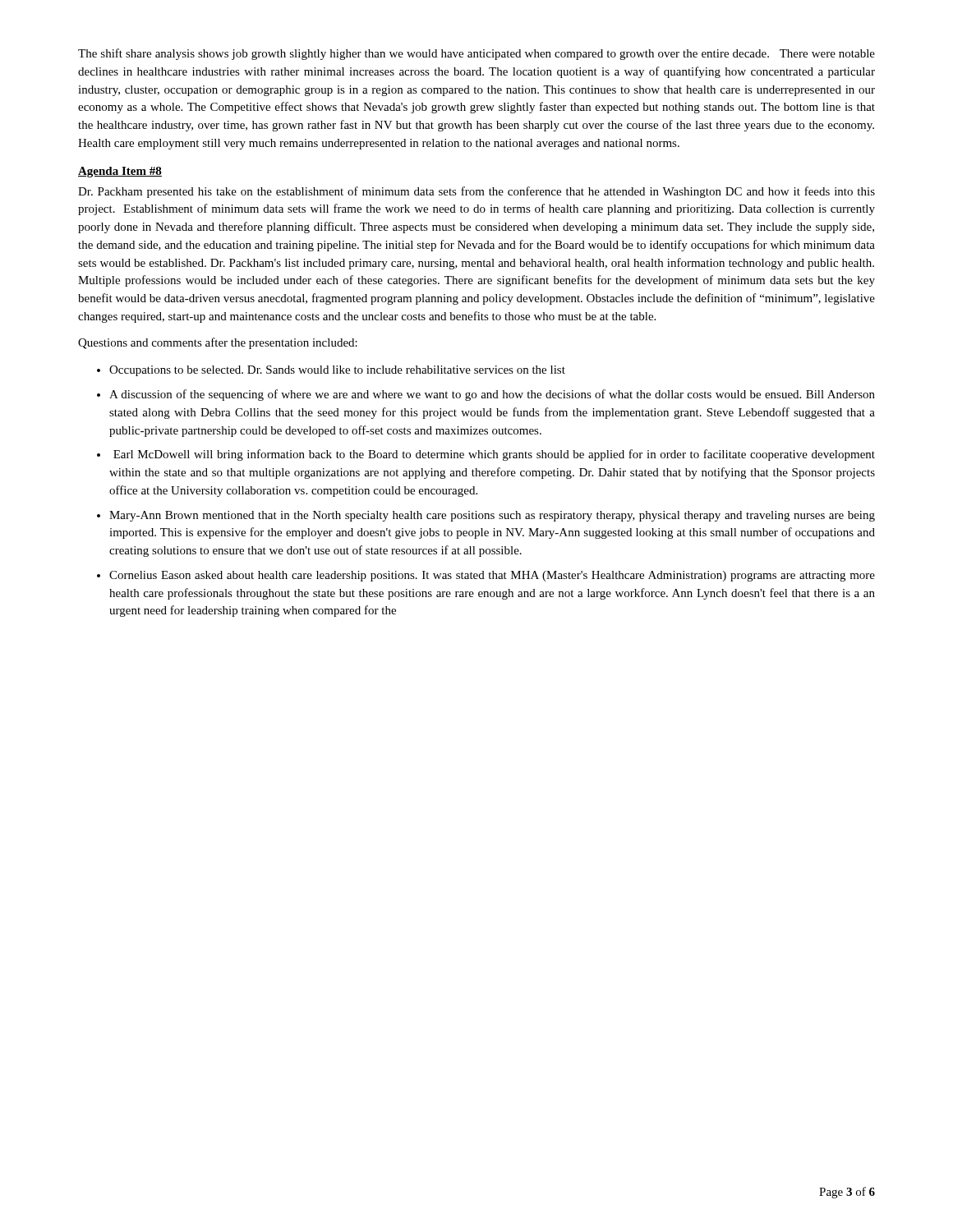Point to the block beginning "Cornelius Eason asked about health care leadership positions."
The image size is (953, 1232).
pyautogui.click(x=492, y=593)
